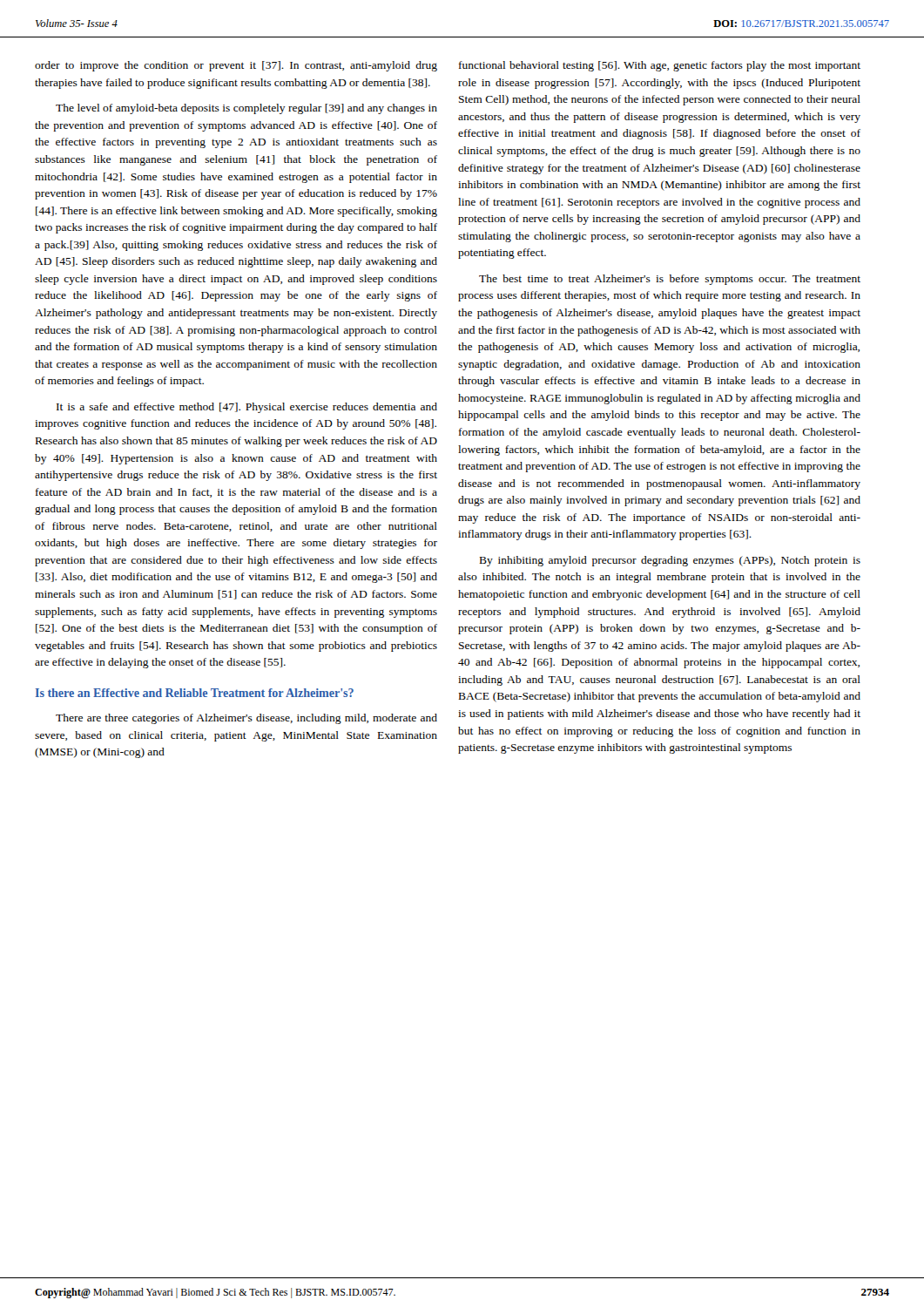Navigate to the element starting "By inhibiting amyloid precursor degrading enzymes (APPs), Notch"

[659, 654]
